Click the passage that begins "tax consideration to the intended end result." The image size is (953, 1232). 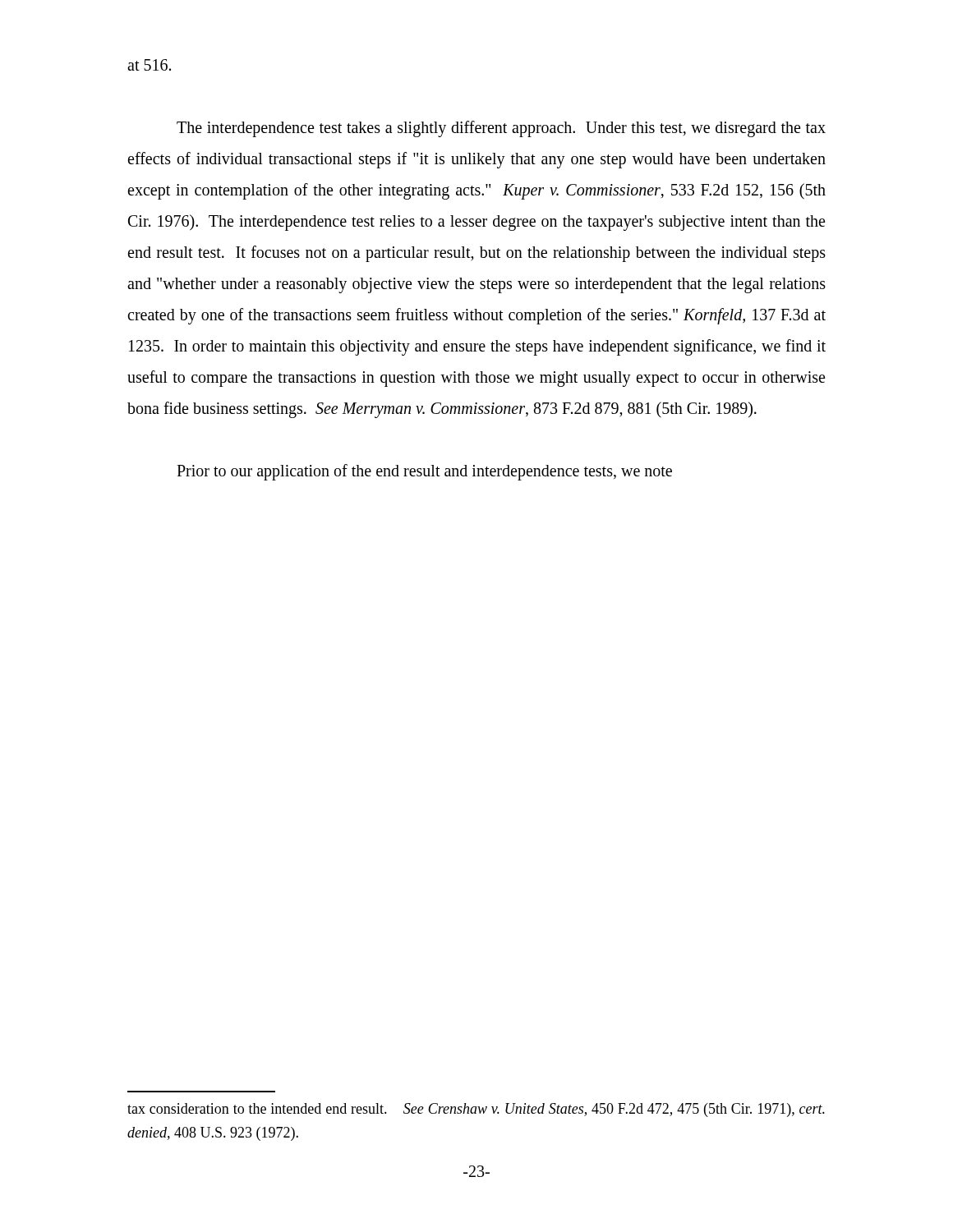476,1121
